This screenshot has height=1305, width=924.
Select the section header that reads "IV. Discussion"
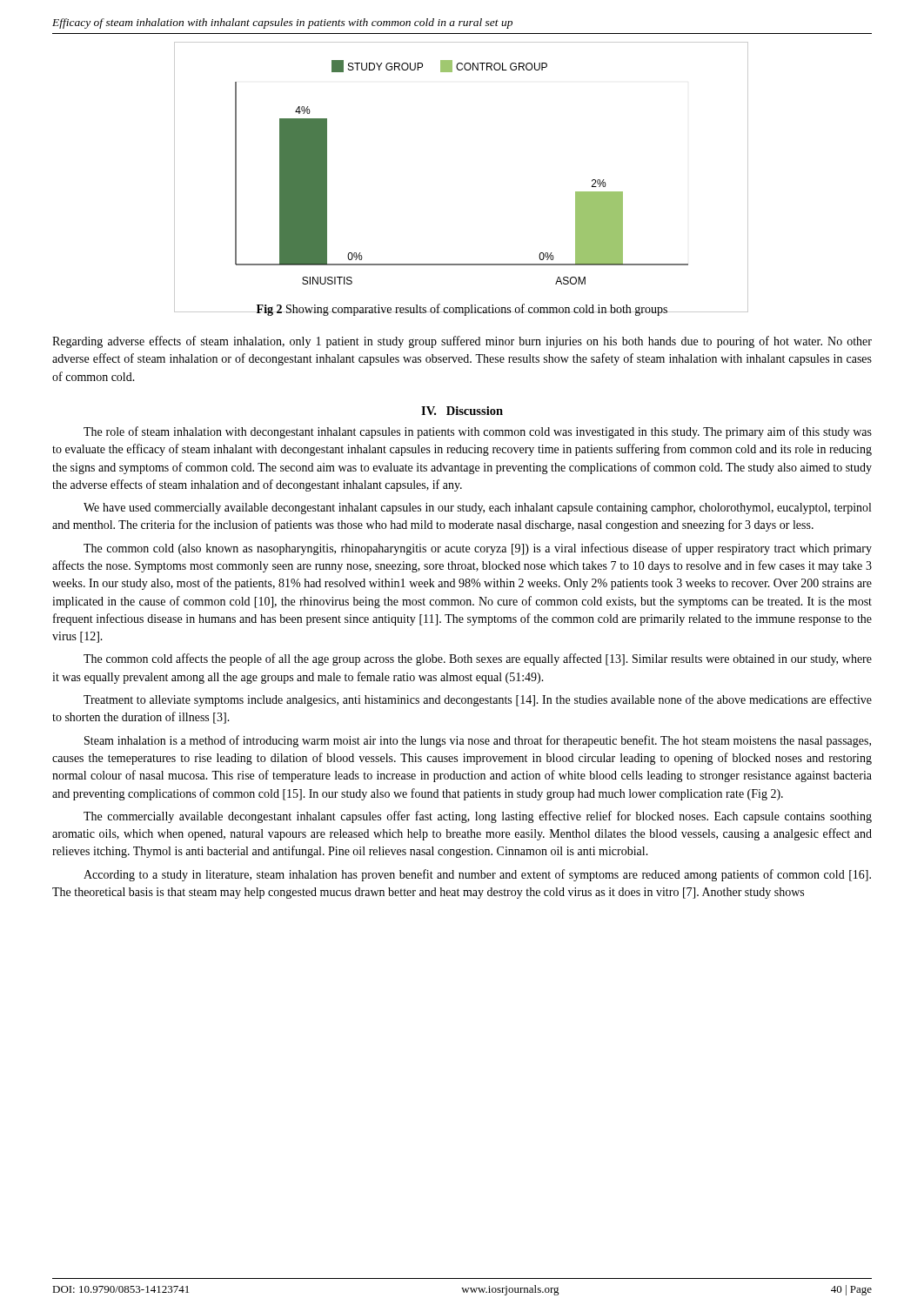click(462, 411)
